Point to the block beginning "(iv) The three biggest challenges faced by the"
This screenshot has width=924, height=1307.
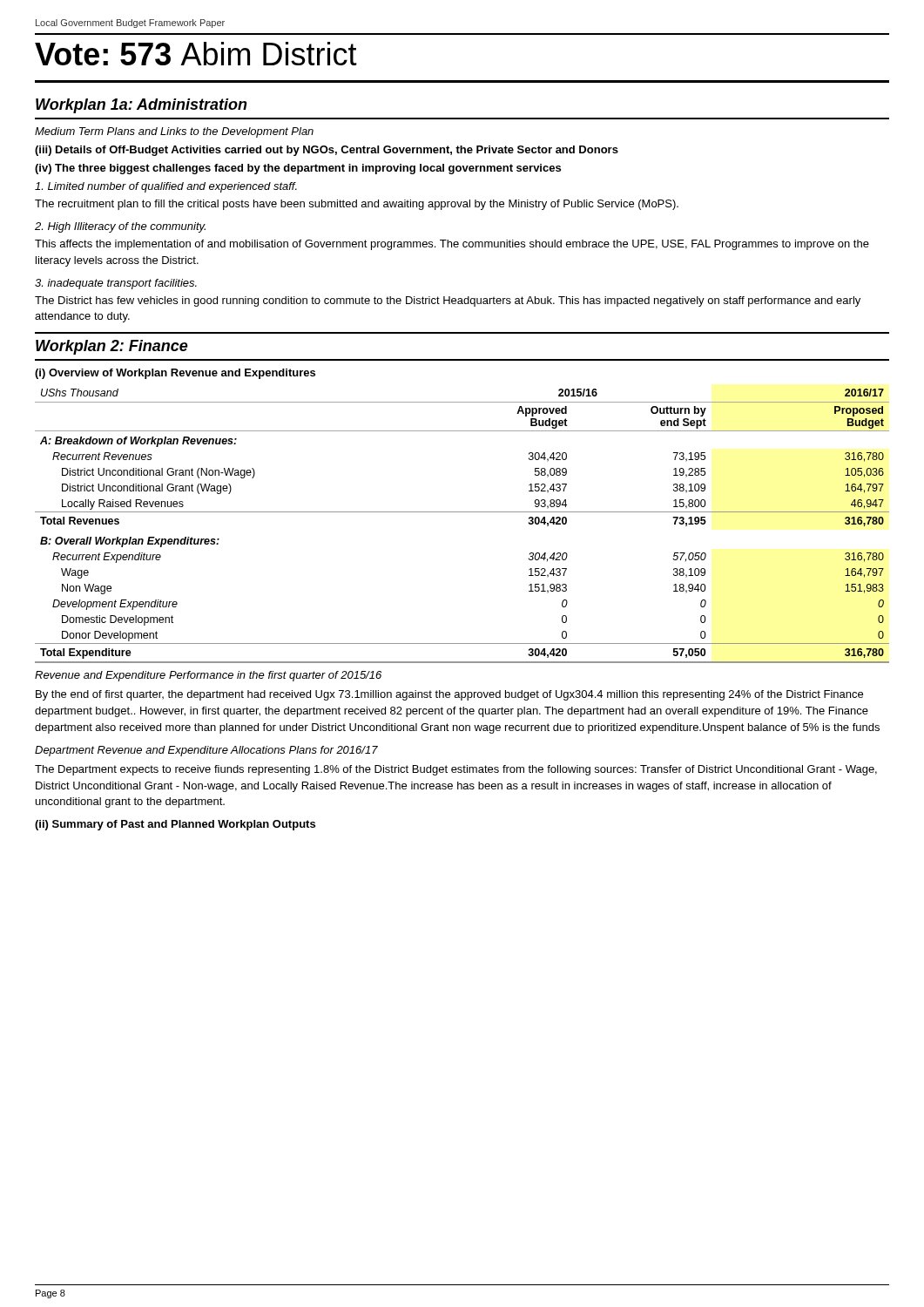(x=298, y=168)
